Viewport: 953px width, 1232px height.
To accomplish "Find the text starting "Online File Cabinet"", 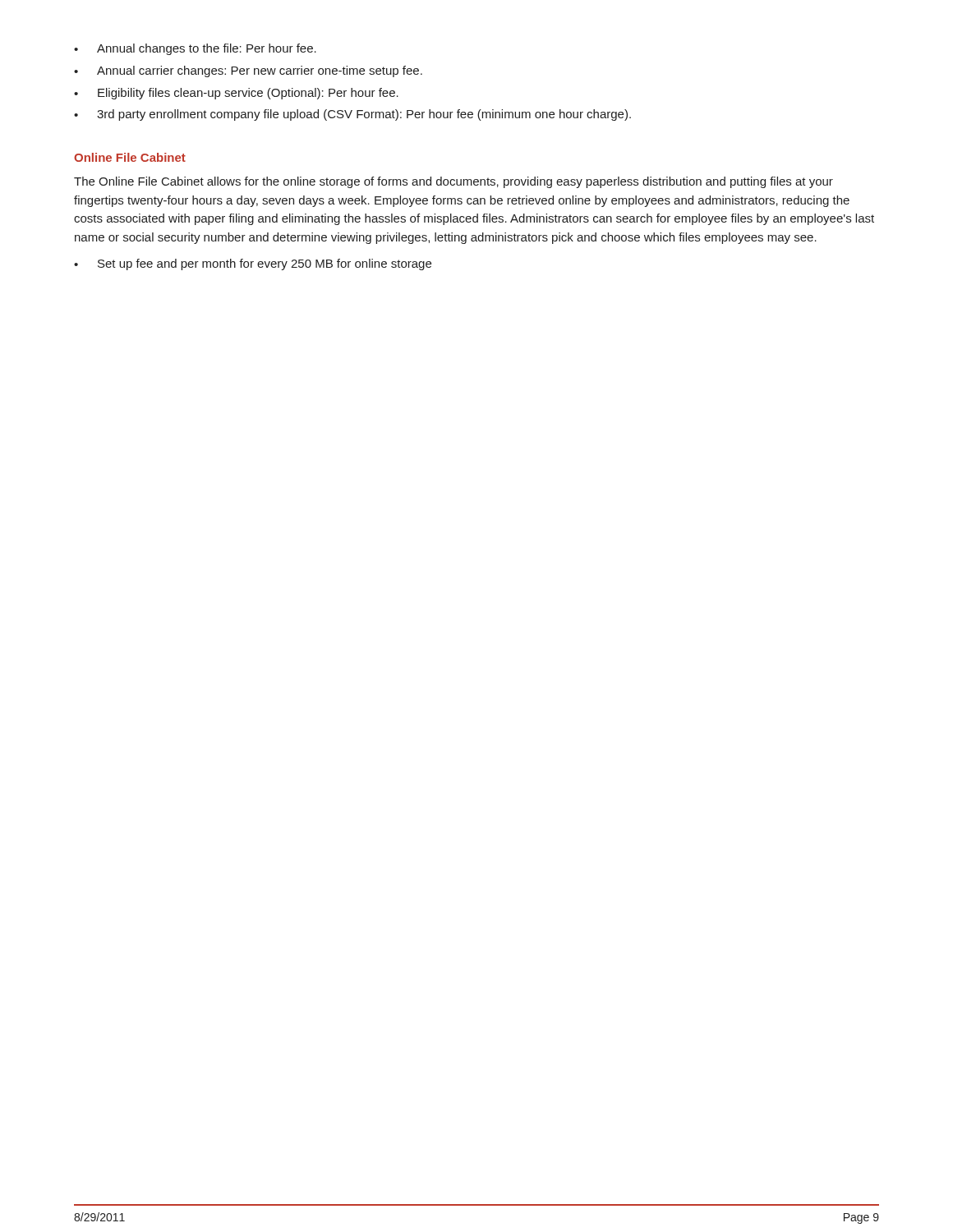I will (130, 157).
